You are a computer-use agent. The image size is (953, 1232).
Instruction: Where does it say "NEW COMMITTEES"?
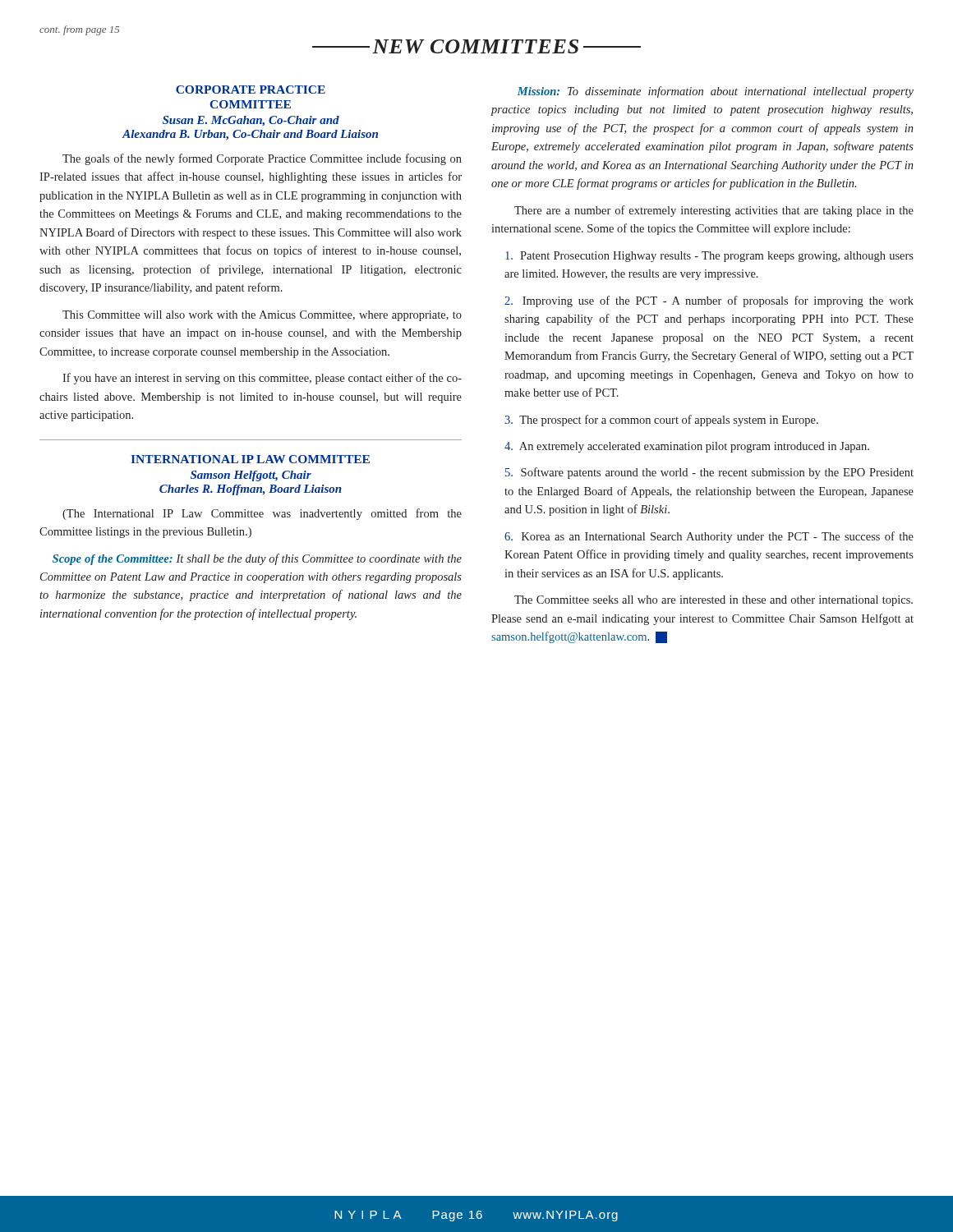click(476, 46)
